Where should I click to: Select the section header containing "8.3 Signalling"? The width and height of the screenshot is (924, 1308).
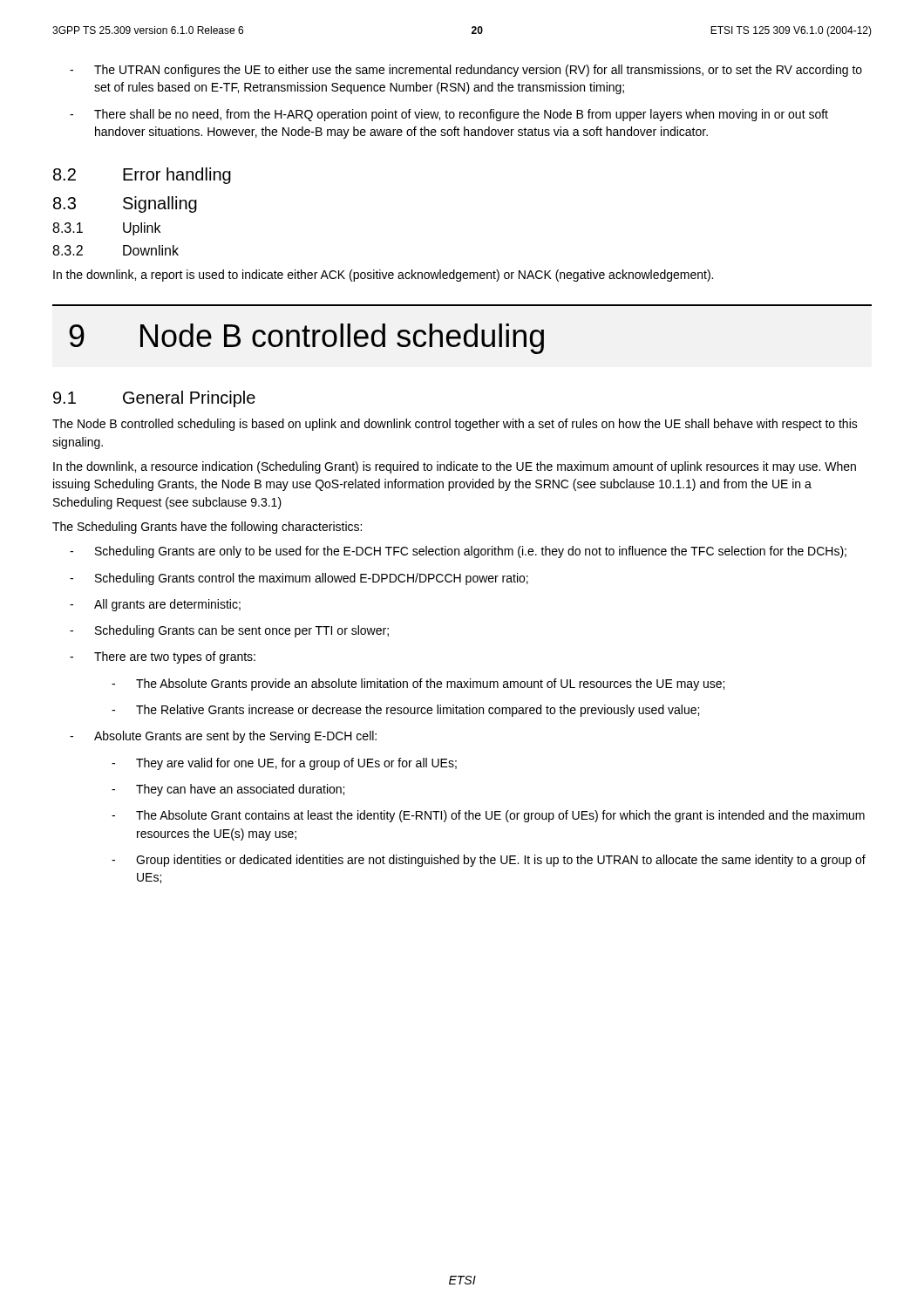125,204
